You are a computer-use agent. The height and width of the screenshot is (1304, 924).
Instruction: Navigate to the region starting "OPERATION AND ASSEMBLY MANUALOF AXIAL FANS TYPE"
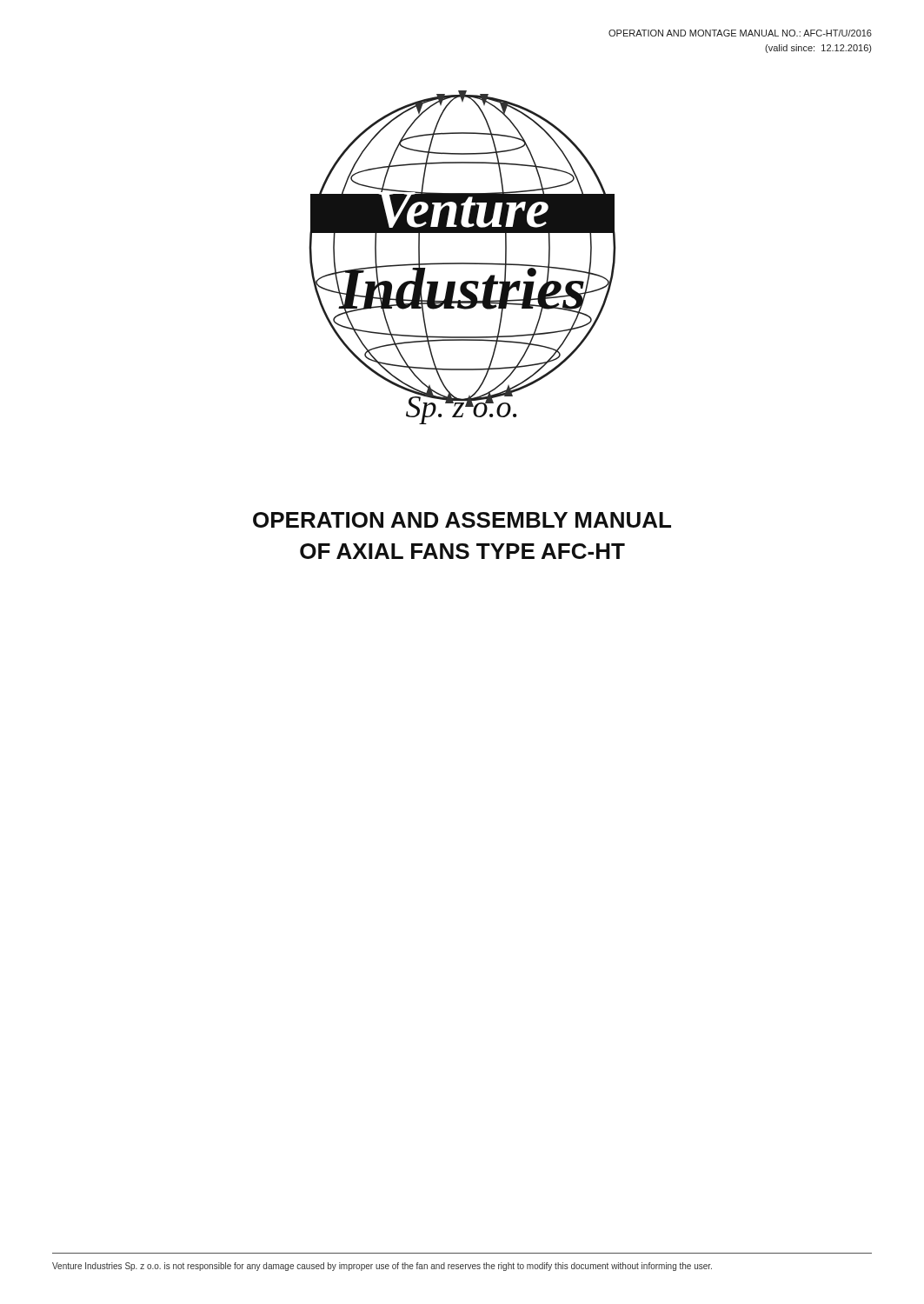pyautogui.click(x=462, y=536)
